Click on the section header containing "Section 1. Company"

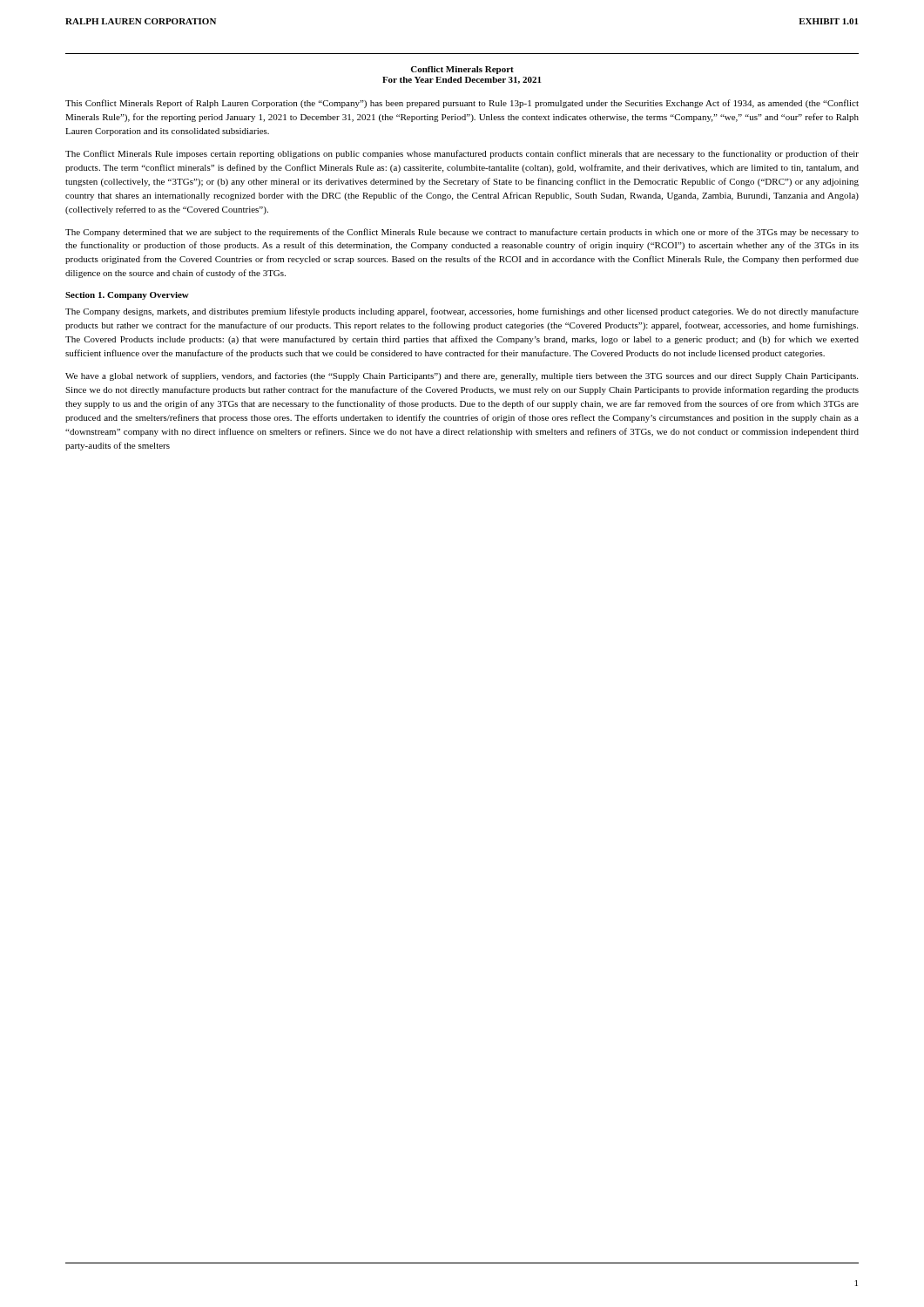pyautogui.click(x=127, y=295)
